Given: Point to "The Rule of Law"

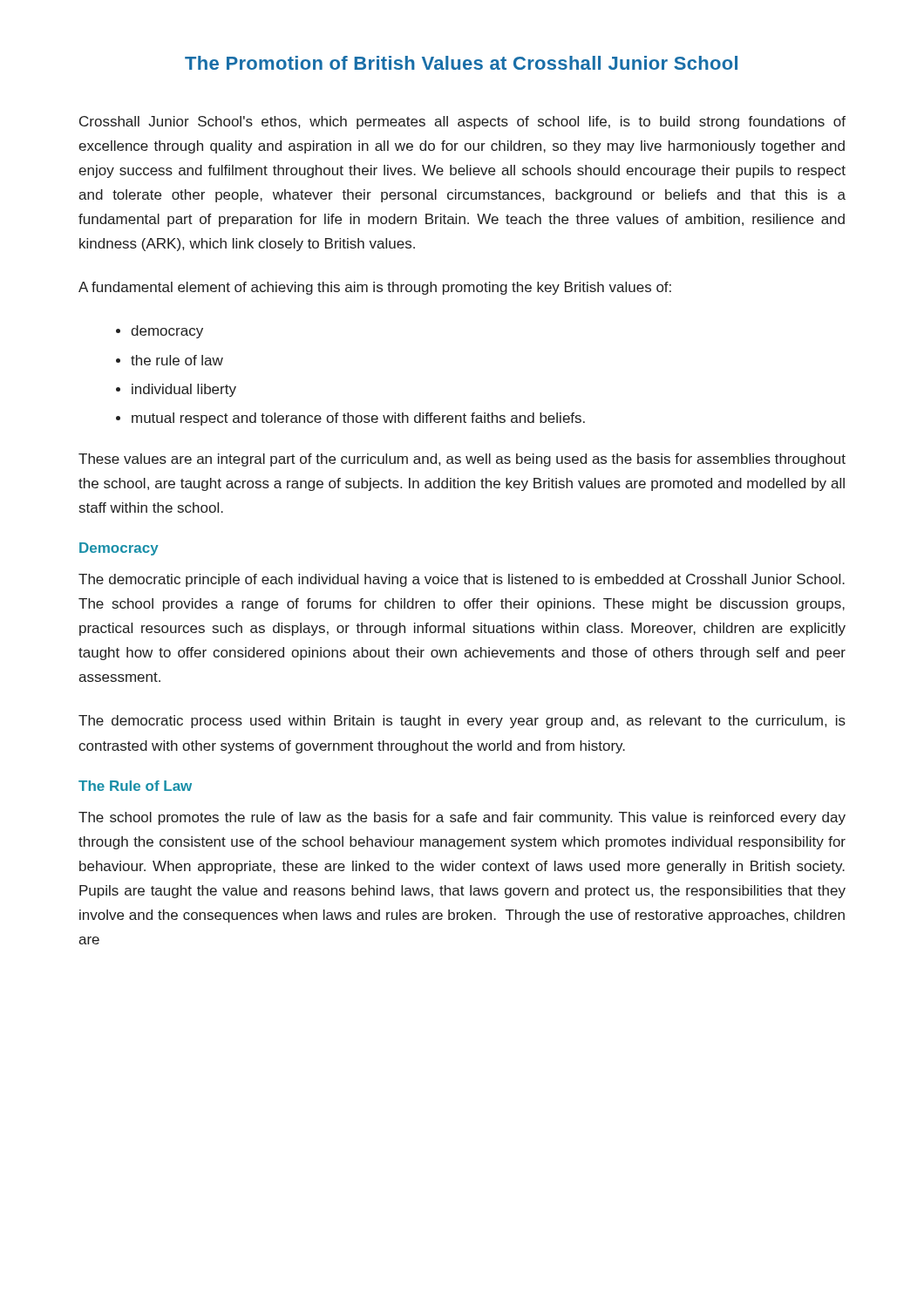Looking at the screenshot, I should [x=135, y=786].
